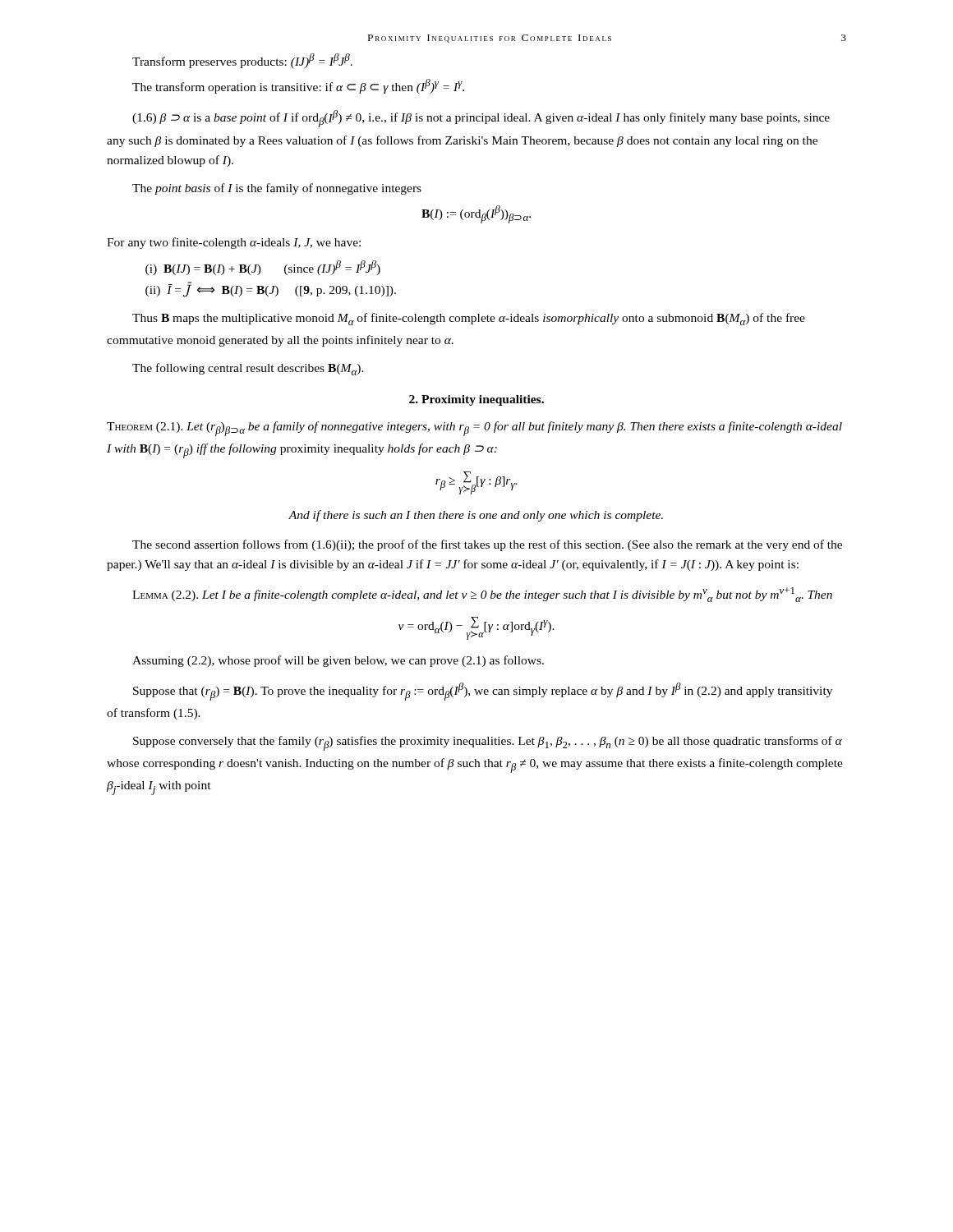Locate the block of text that opens with "(ii) Ī = J̄ ⟺ B(I)"
The height and width of the screenshot is (1232, 953).
pos(271,290)
